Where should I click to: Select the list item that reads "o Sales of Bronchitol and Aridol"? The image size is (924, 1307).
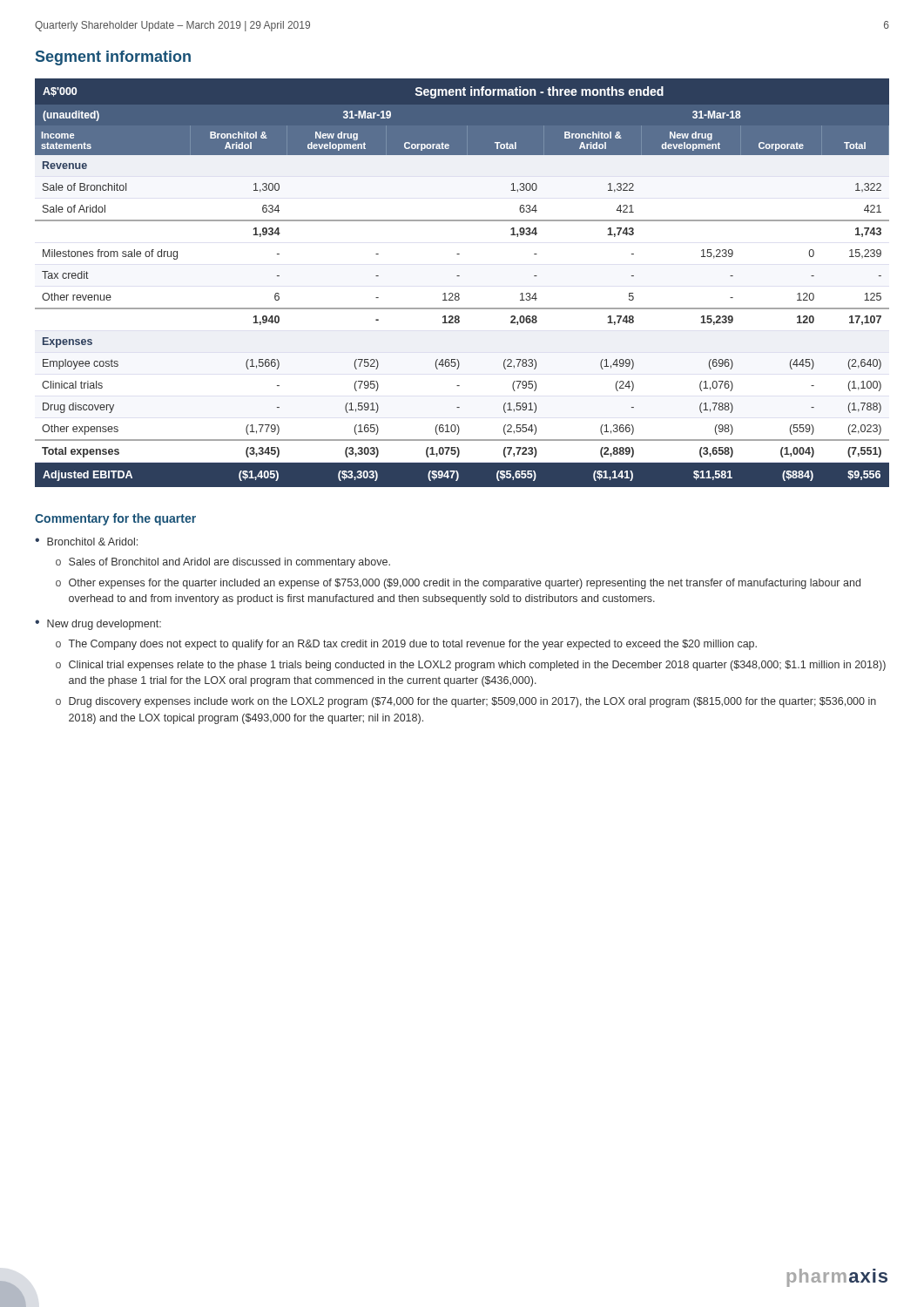tap(223, 562)
